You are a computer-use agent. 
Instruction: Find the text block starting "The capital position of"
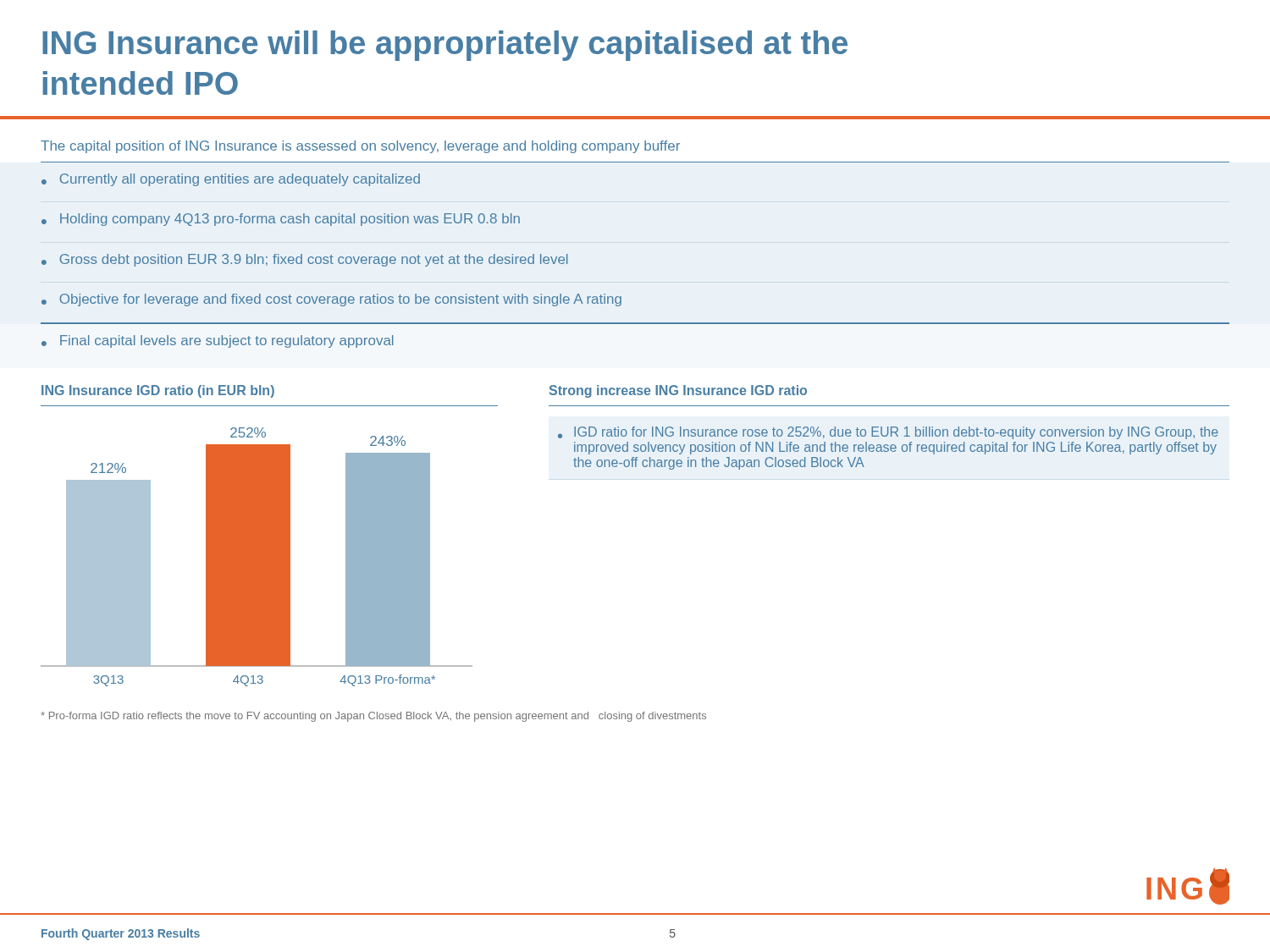(x=635, y=150)
